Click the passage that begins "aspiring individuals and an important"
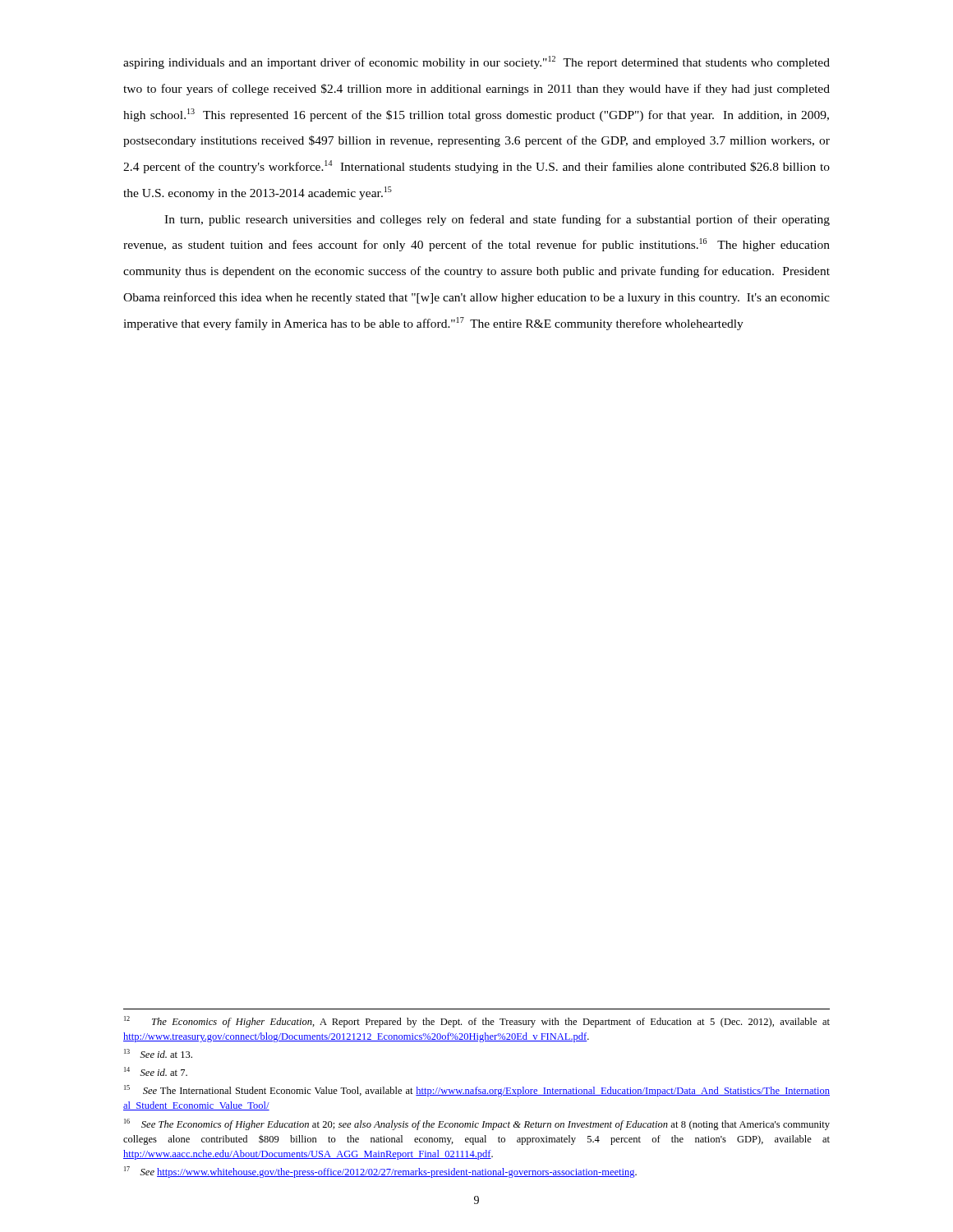Image resolution: width=953 pixels, height=1232 pixels. [x=476, y=62]
